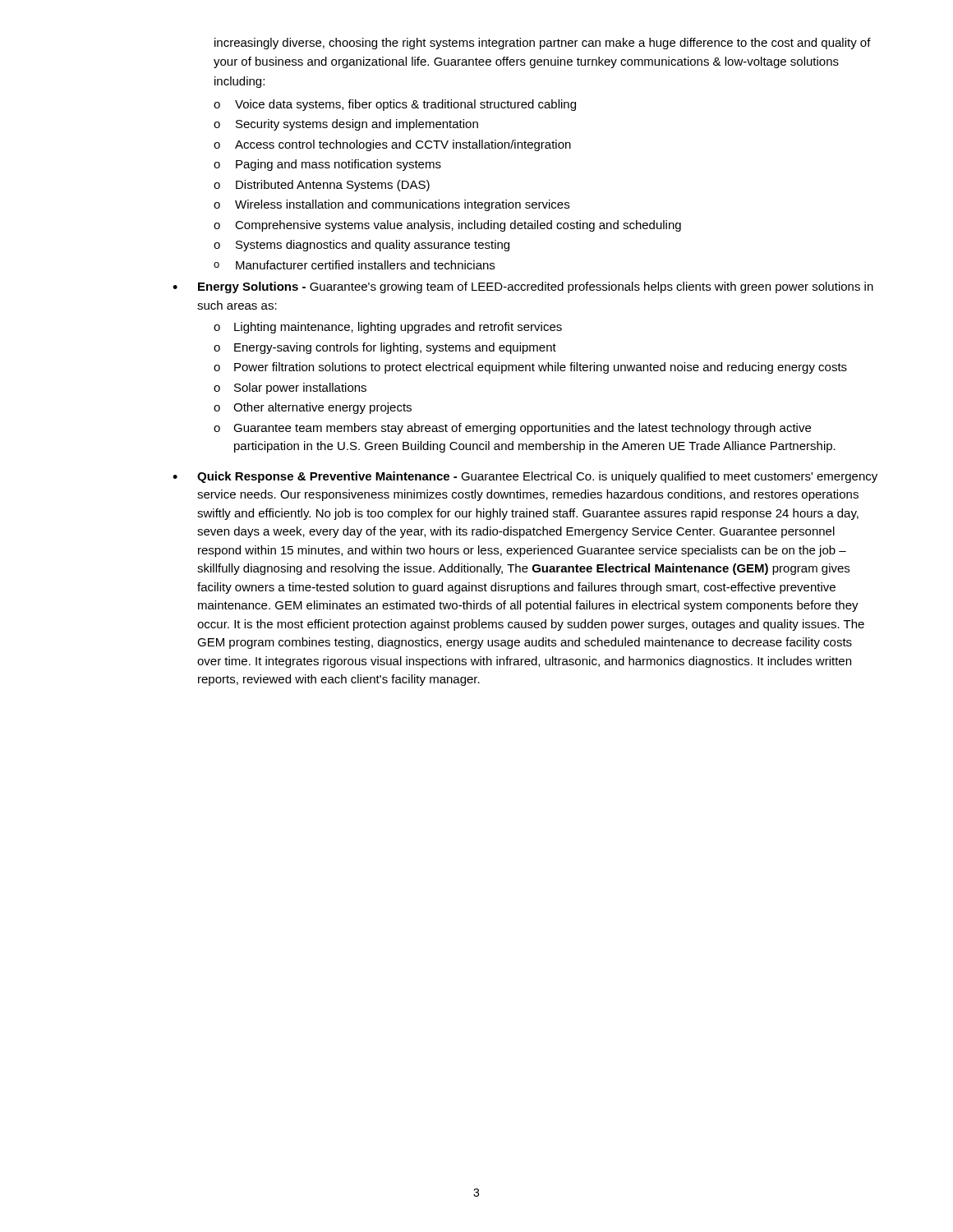953x1232 pixels.
Task: Where is the passage that starts "oPower filtration solutions to protect electrical equipment while"?
Action: click(546, 368)
